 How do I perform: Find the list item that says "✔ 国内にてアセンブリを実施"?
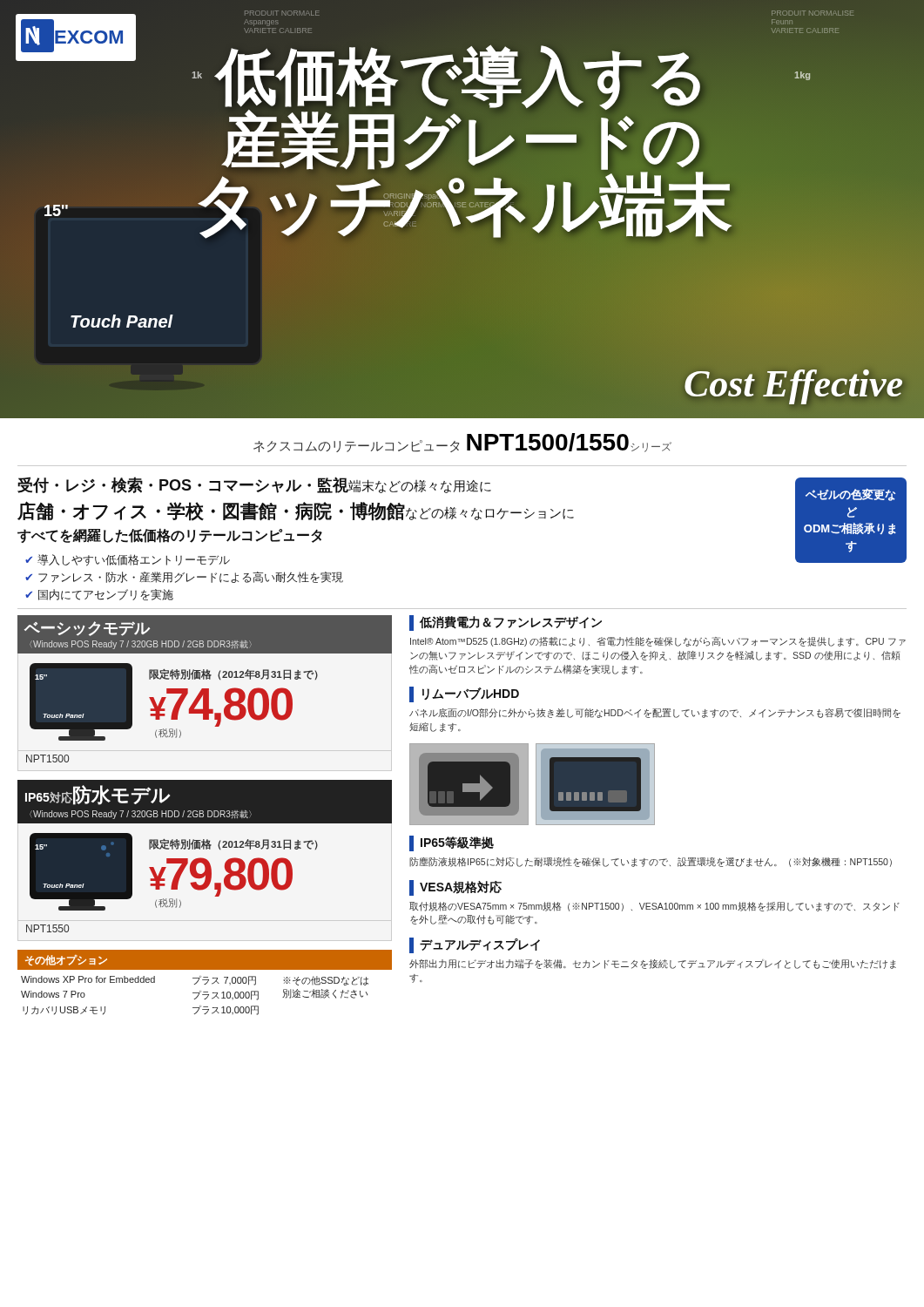[x=99, y=595]
